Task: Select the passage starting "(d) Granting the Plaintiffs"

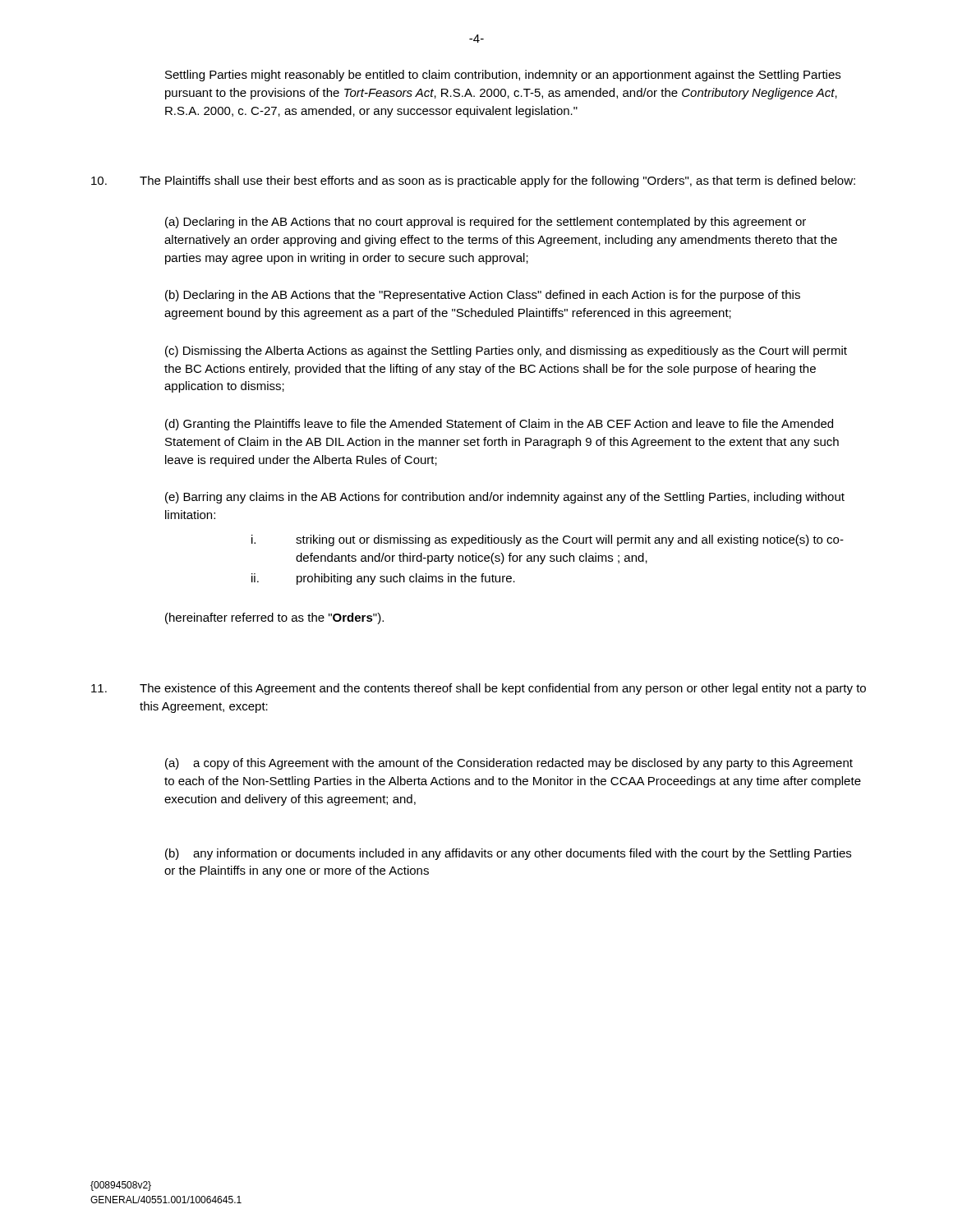Action: (502, 441)
